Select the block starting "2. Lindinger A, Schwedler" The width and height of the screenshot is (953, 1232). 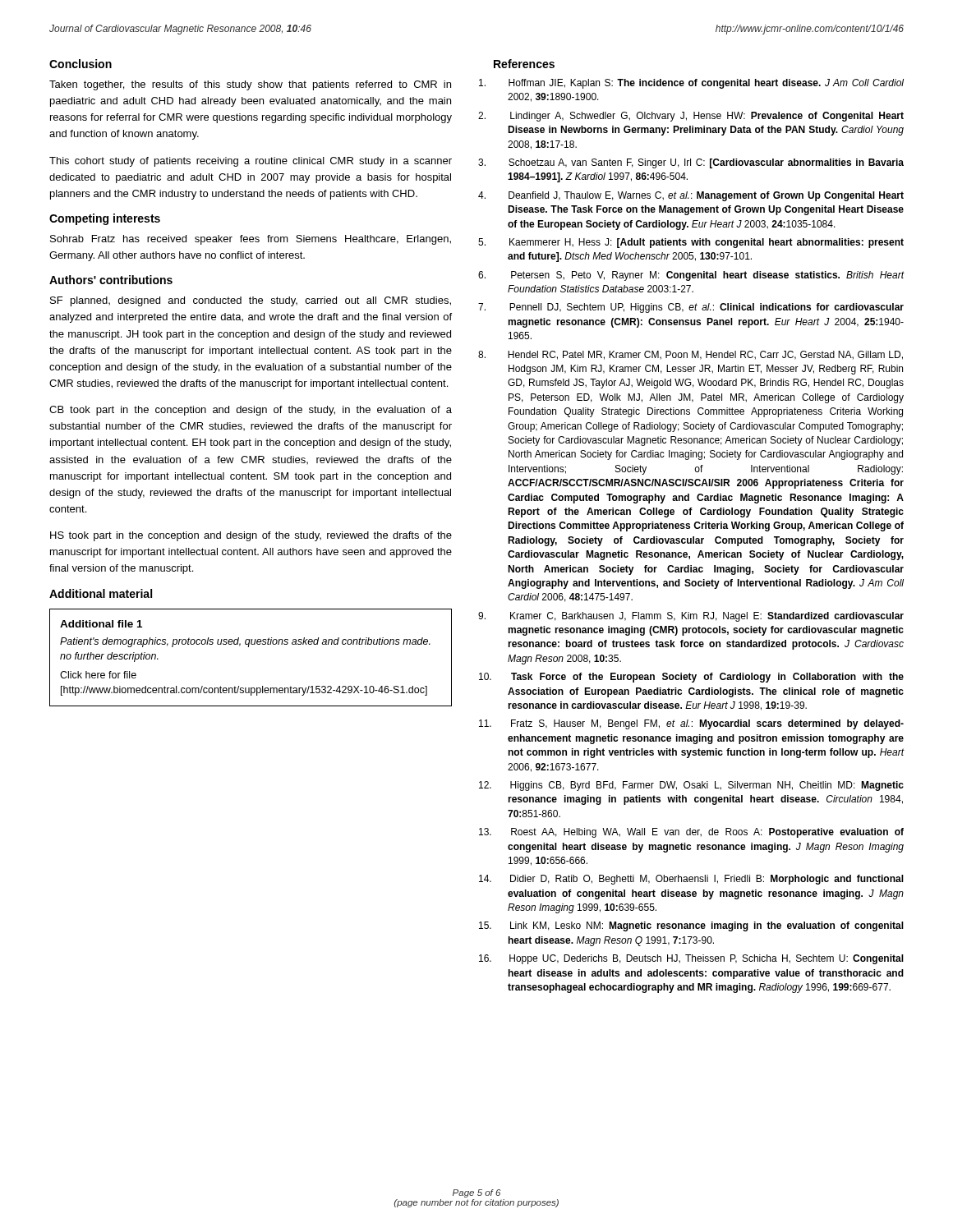[698, 129]
